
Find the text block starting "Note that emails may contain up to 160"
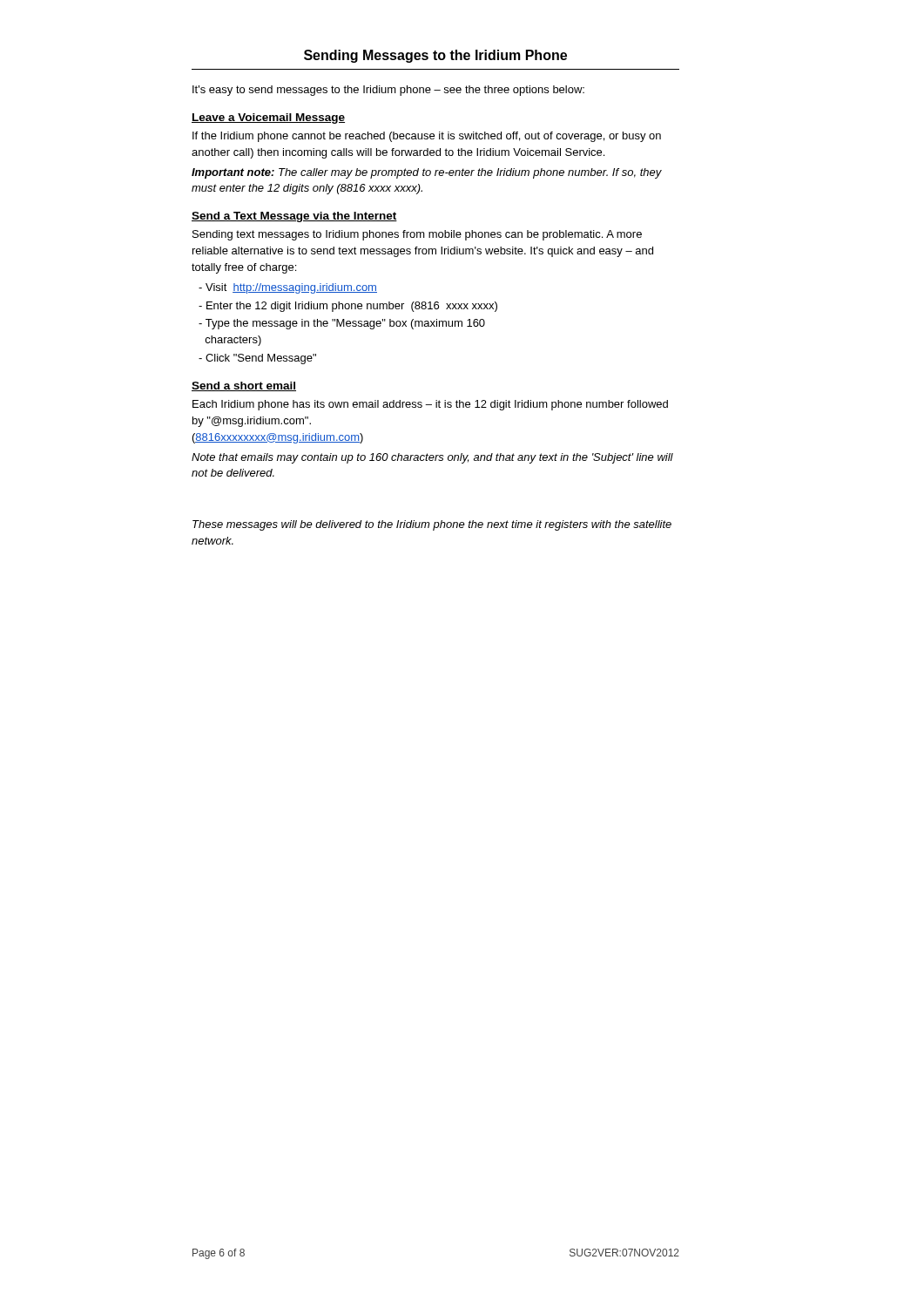point(432,465)
